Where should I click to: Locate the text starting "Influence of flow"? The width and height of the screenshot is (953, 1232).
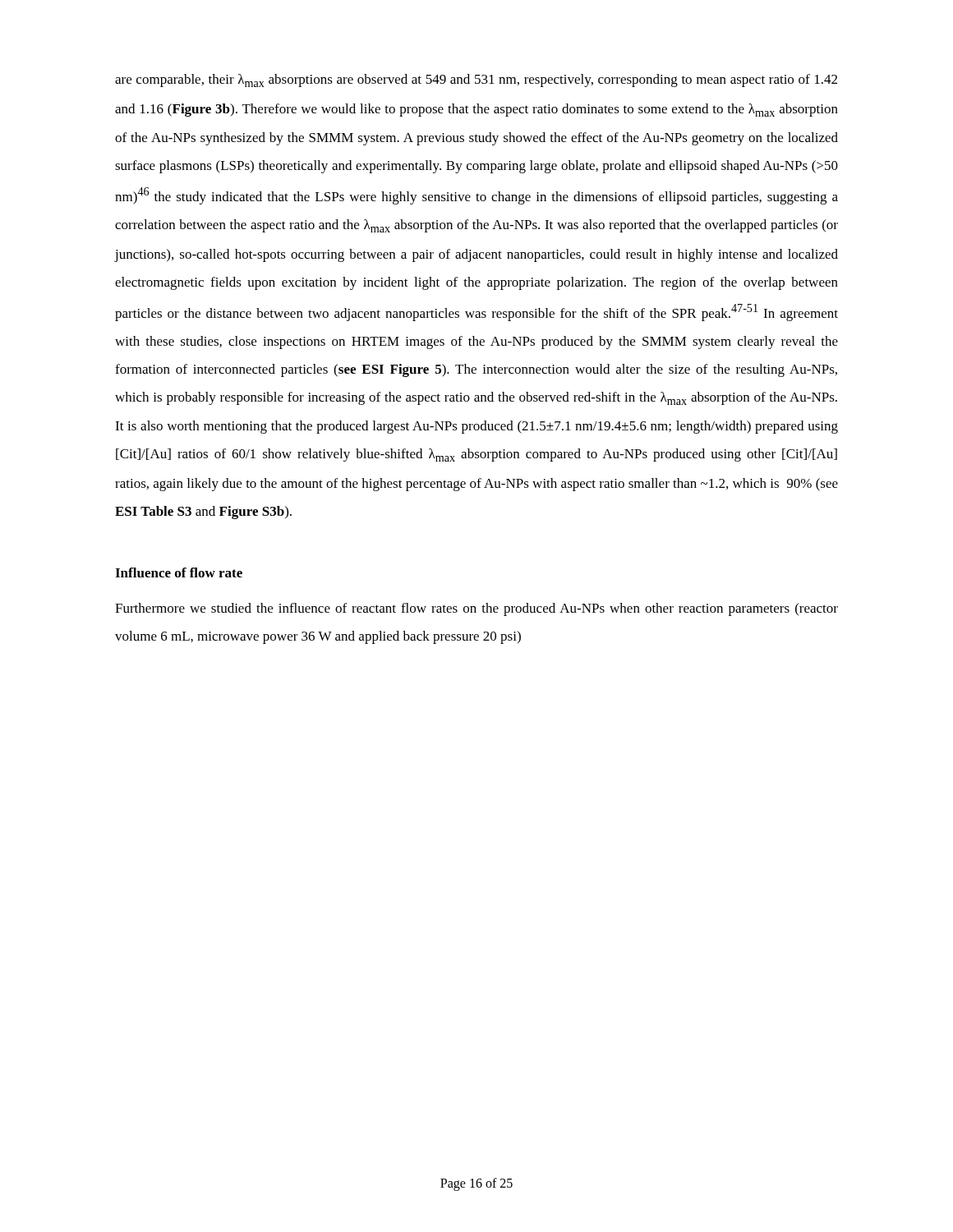pos(179,573)
